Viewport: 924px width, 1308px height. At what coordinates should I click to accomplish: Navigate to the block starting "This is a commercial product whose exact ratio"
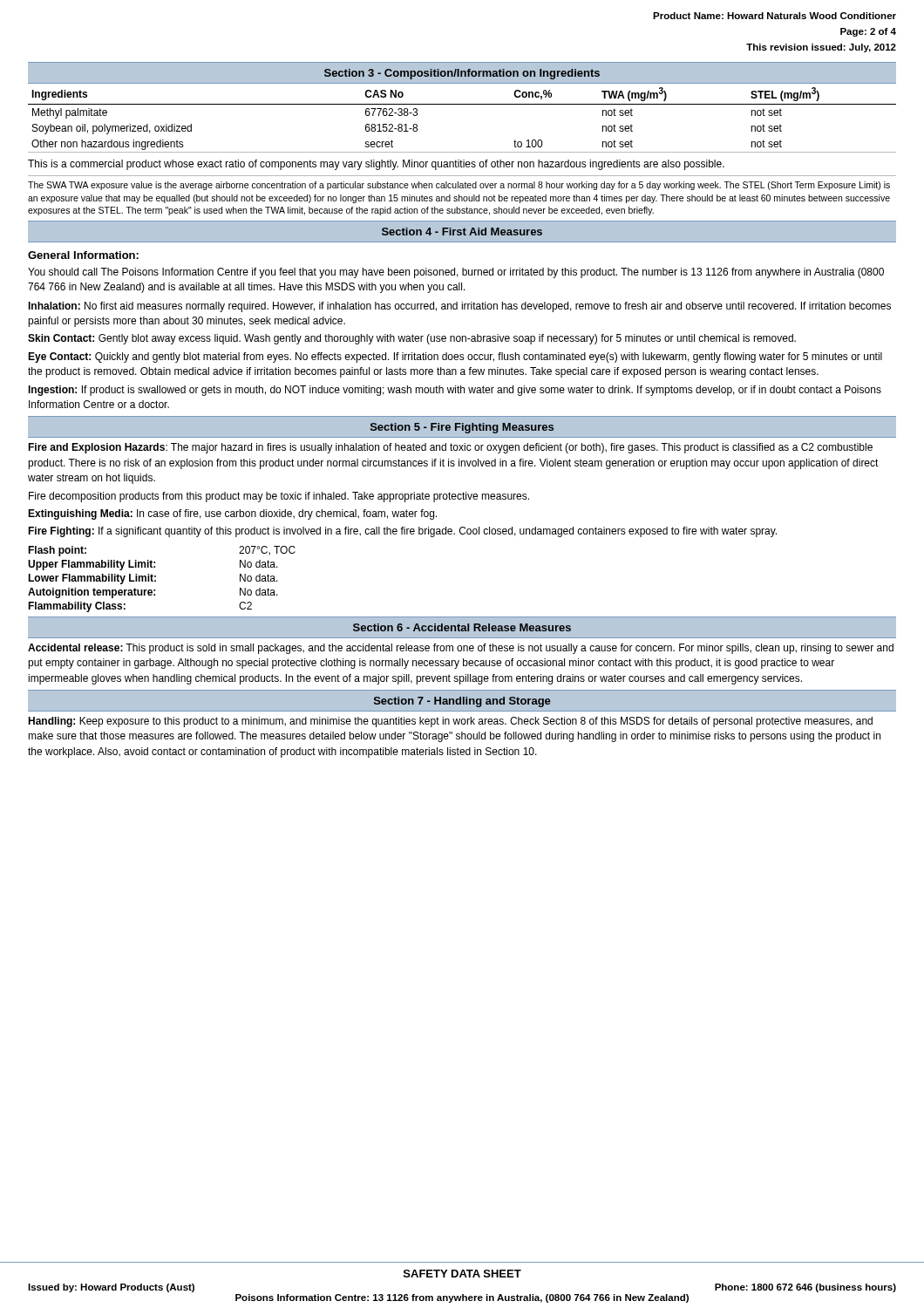coord(376,164)
